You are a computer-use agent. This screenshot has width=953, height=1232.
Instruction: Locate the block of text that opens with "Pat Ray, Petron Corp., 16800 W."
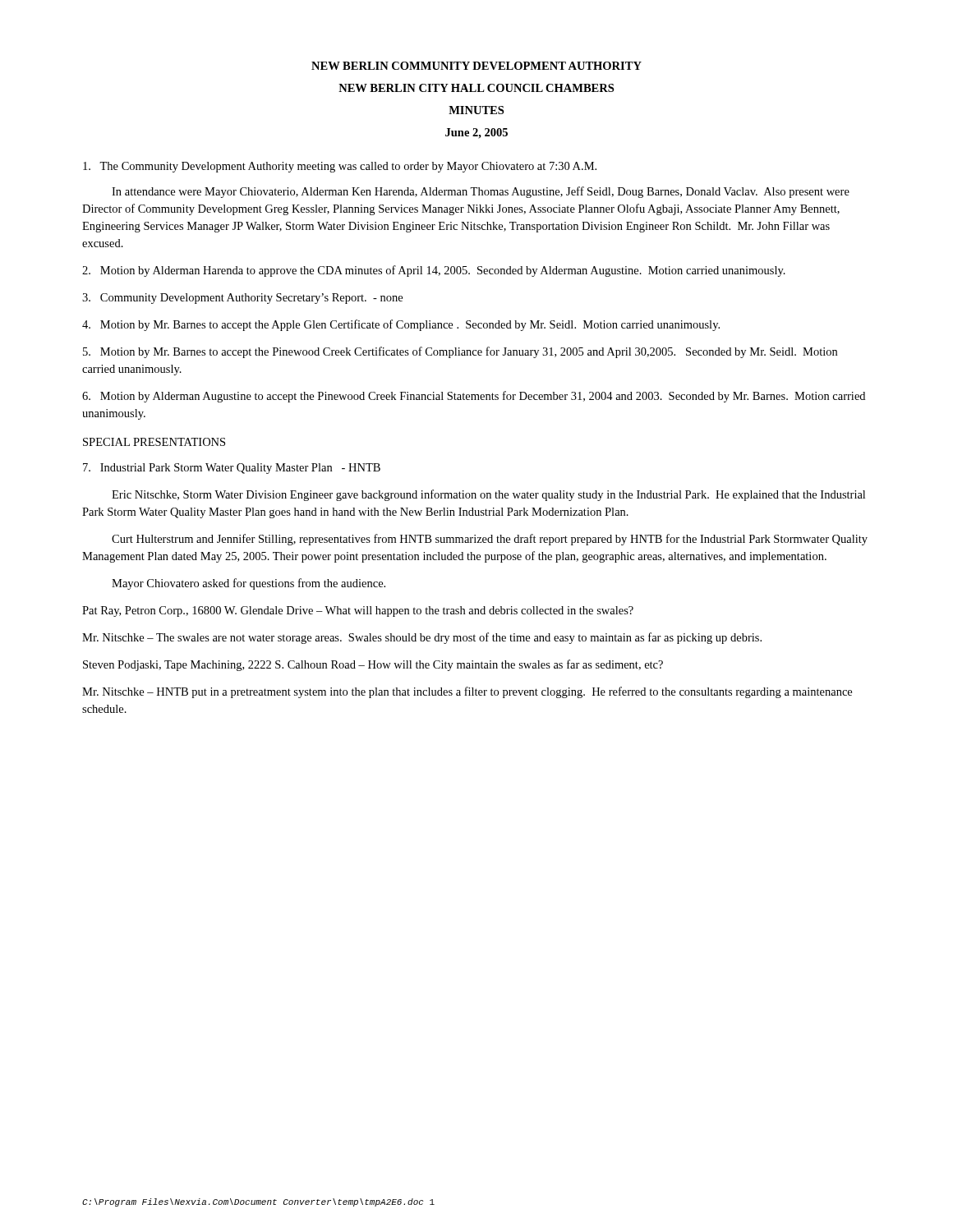[358, 611]
